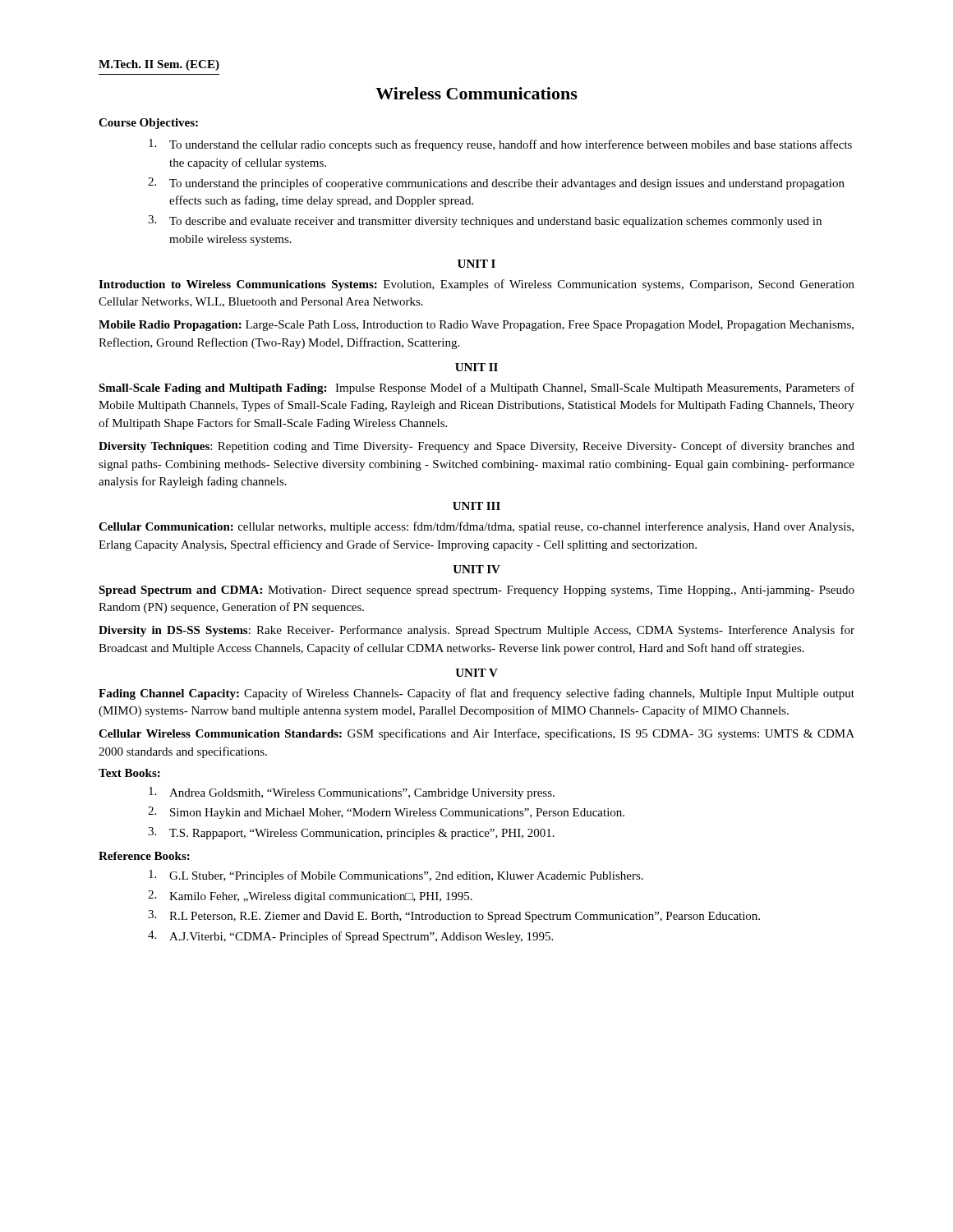The image size is (953, 1232).
Task: Point to "UNIT V"
Action: (x=476, y=672)
